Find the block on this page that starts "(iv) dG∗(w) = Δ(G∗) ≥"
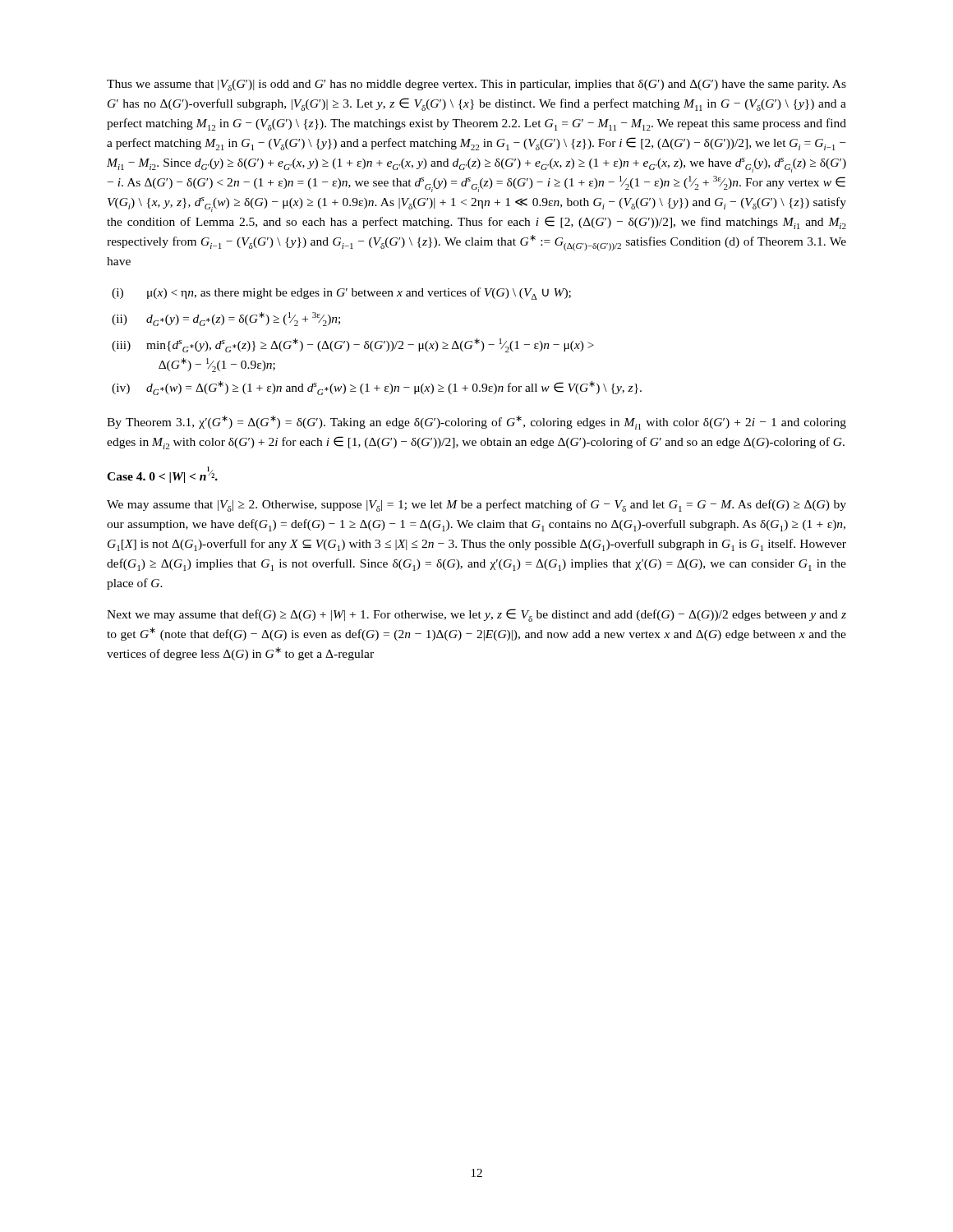Screen dimensions: 1232x953 tap(394, 388)
